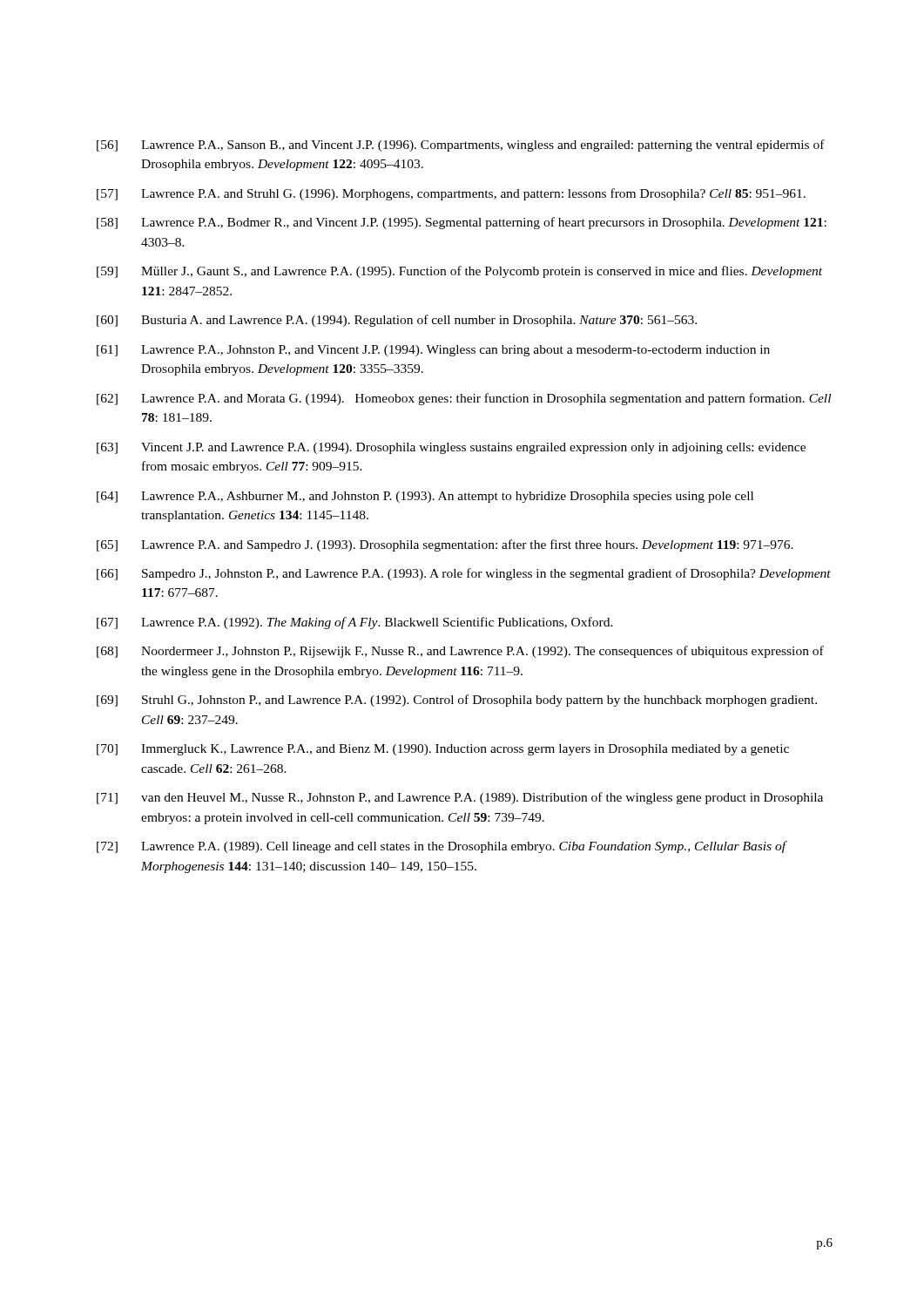Find the list item that reads "[72] Lawrence P.A. (1989). Cell lineage and"
This screenshot has width=924, height=1307.
click(464, 856)
